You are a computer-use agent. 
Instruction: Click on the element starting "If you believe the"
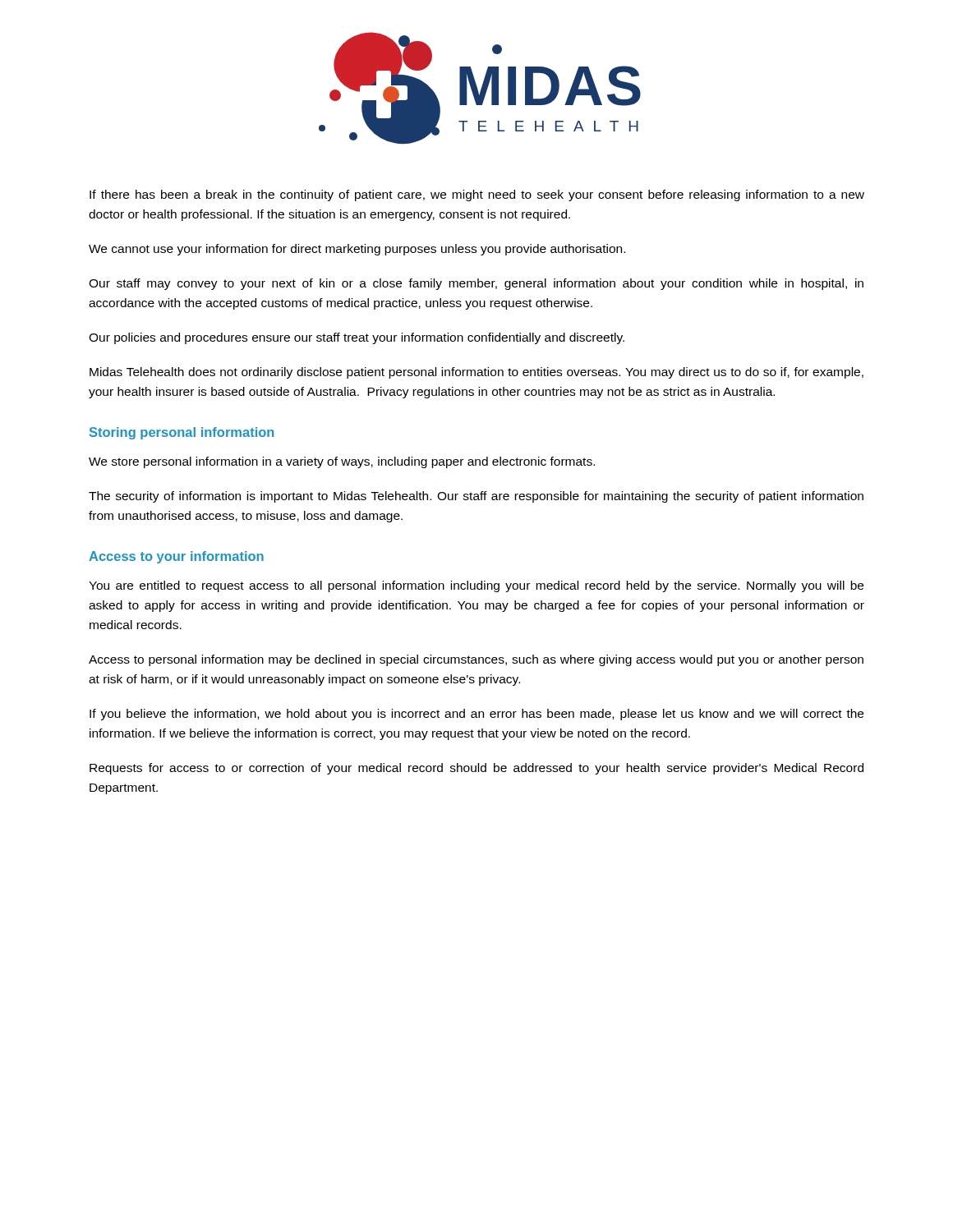click(x=476, y=723)
